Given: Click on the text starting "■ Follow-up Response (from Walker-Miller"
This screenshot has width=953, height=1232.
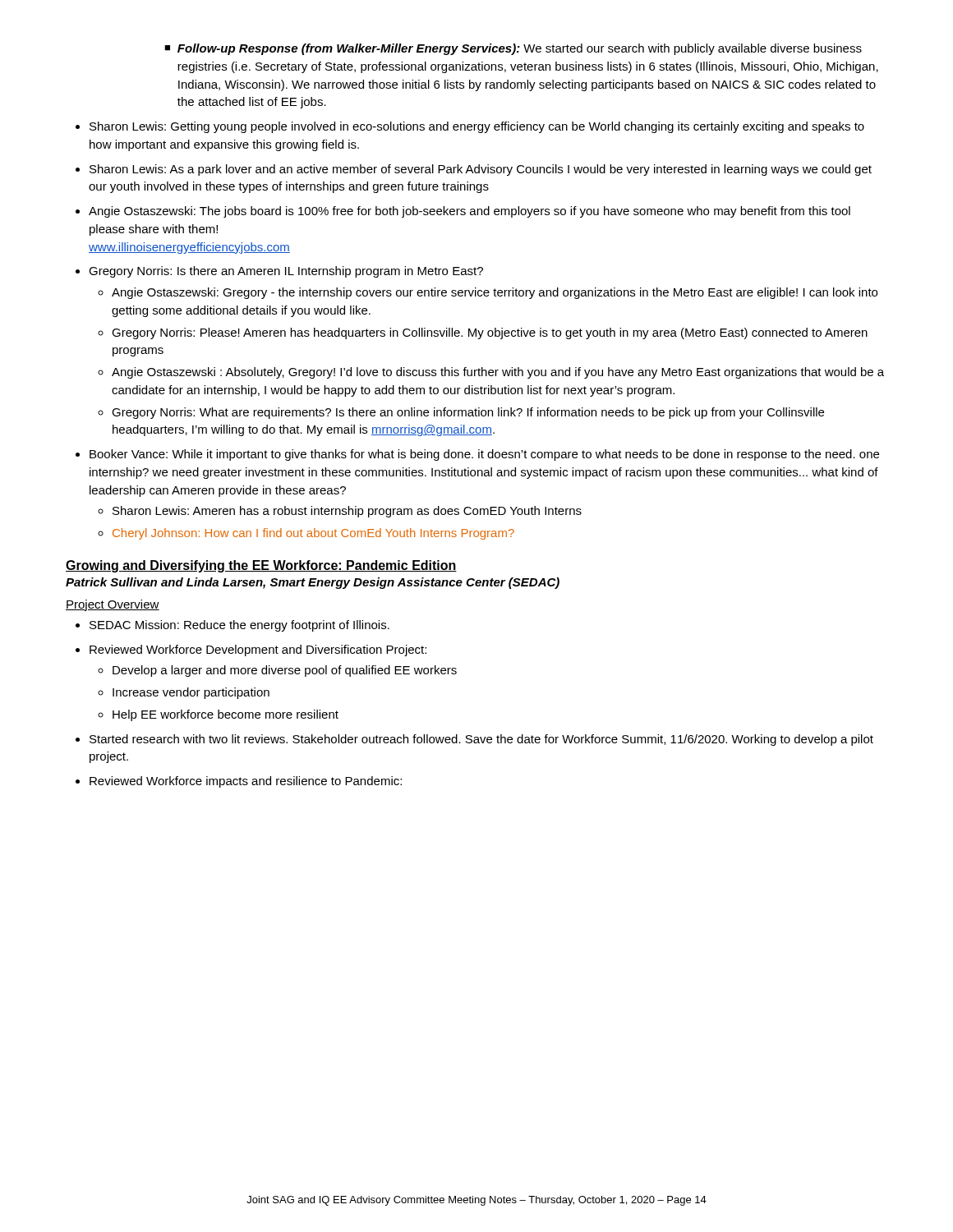Looking at the screenshot, I should coord(526,75).
